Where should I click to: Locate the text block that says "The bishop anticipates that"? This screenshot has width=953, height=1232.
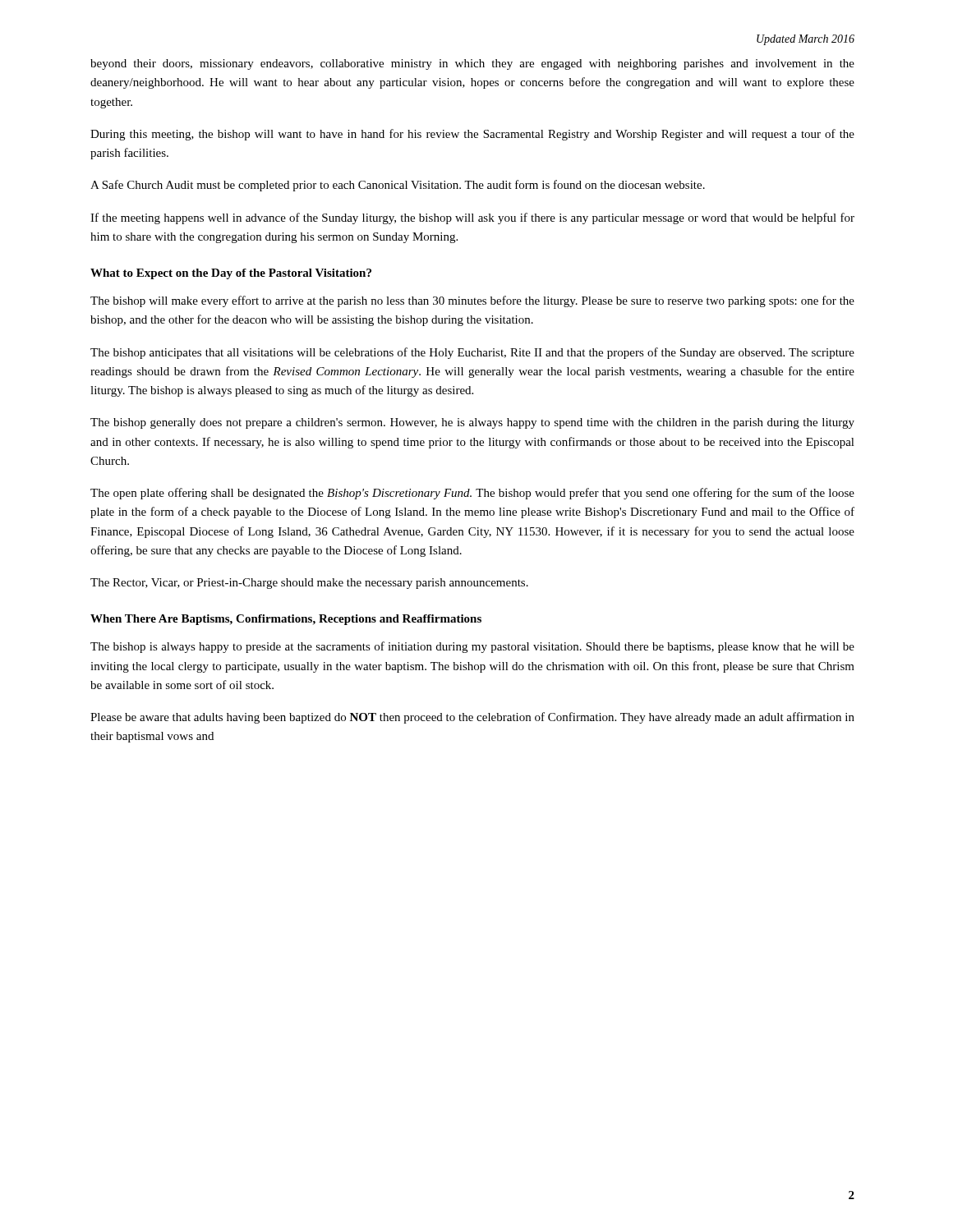472,371
